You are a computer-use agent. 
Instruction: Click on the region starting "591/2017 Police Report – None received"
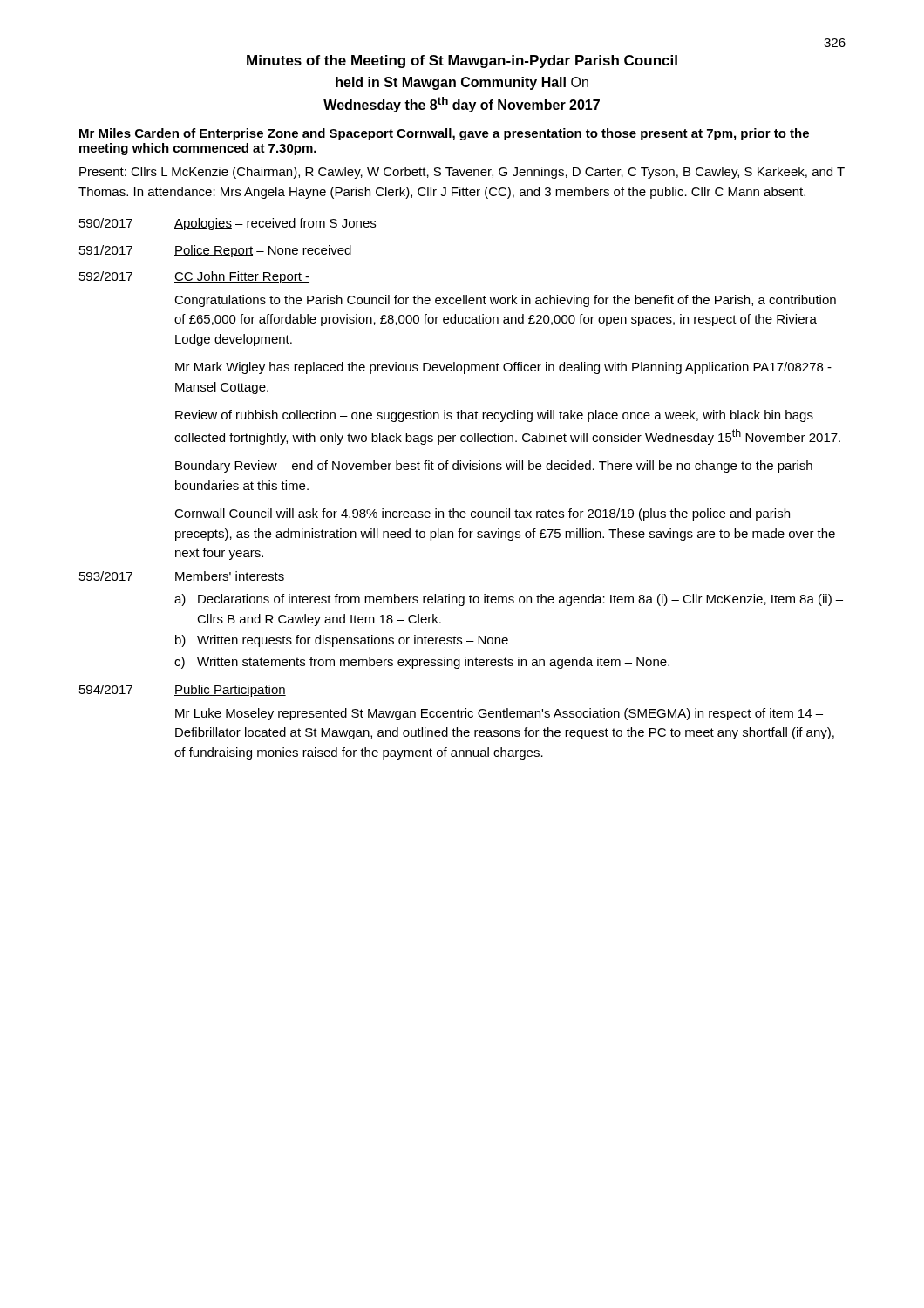215,251
